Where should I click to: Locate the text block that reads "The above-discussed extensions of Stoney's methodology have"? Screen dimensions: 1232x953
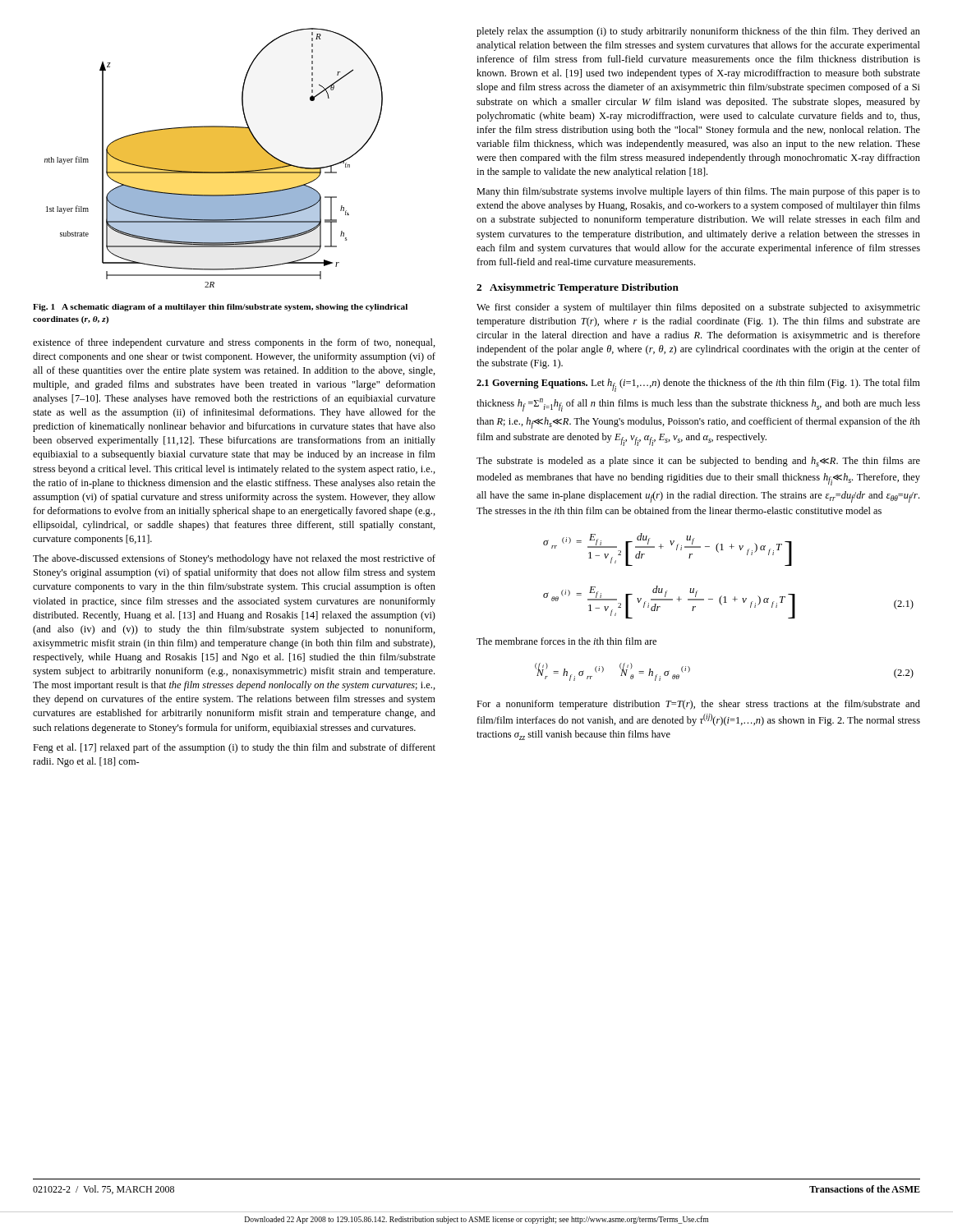pyautogui.click(x=234, y=643)
